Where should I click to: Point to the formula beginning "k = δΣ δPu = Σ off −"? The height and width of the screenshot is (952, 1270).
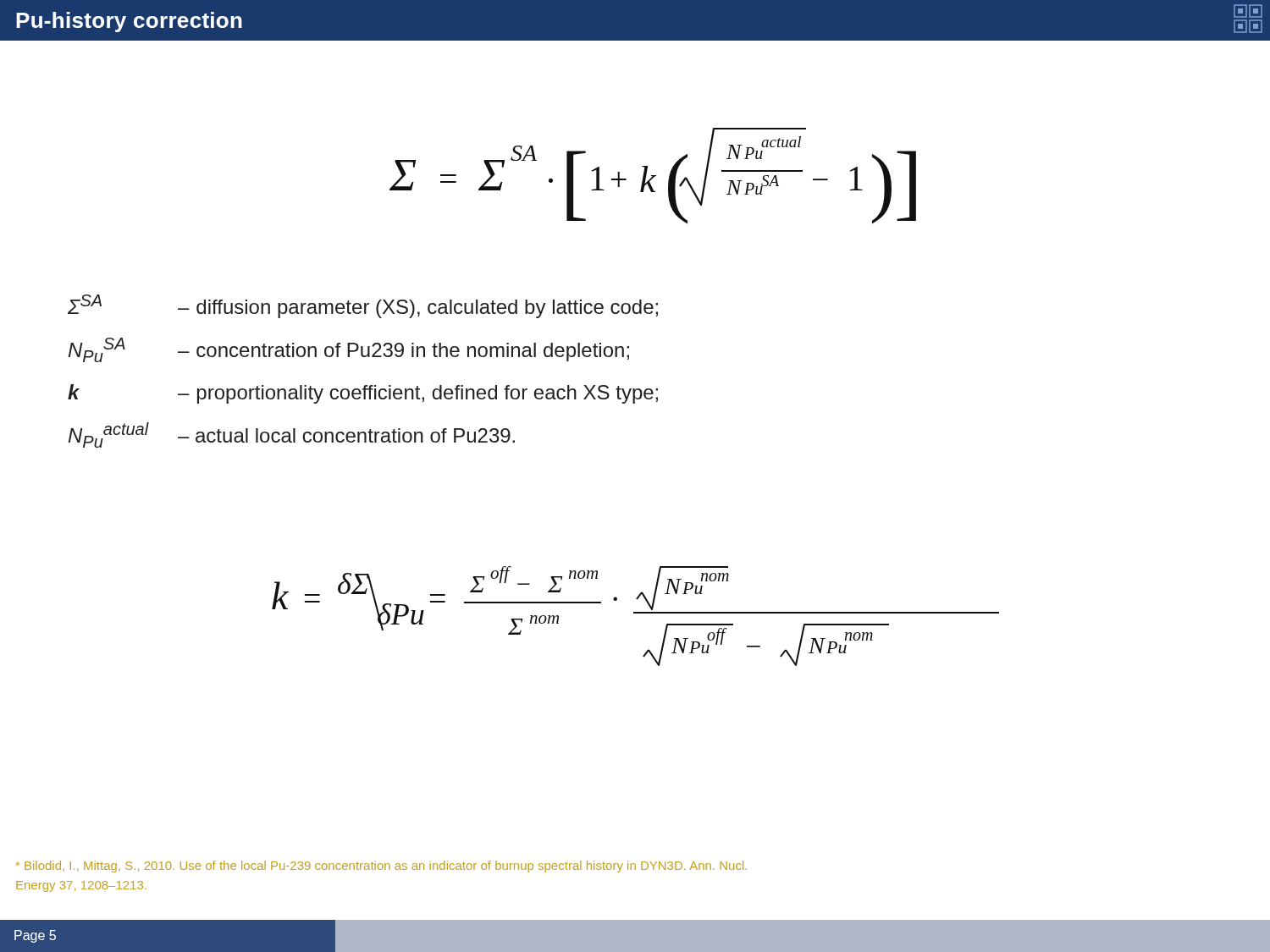(635, 601)
